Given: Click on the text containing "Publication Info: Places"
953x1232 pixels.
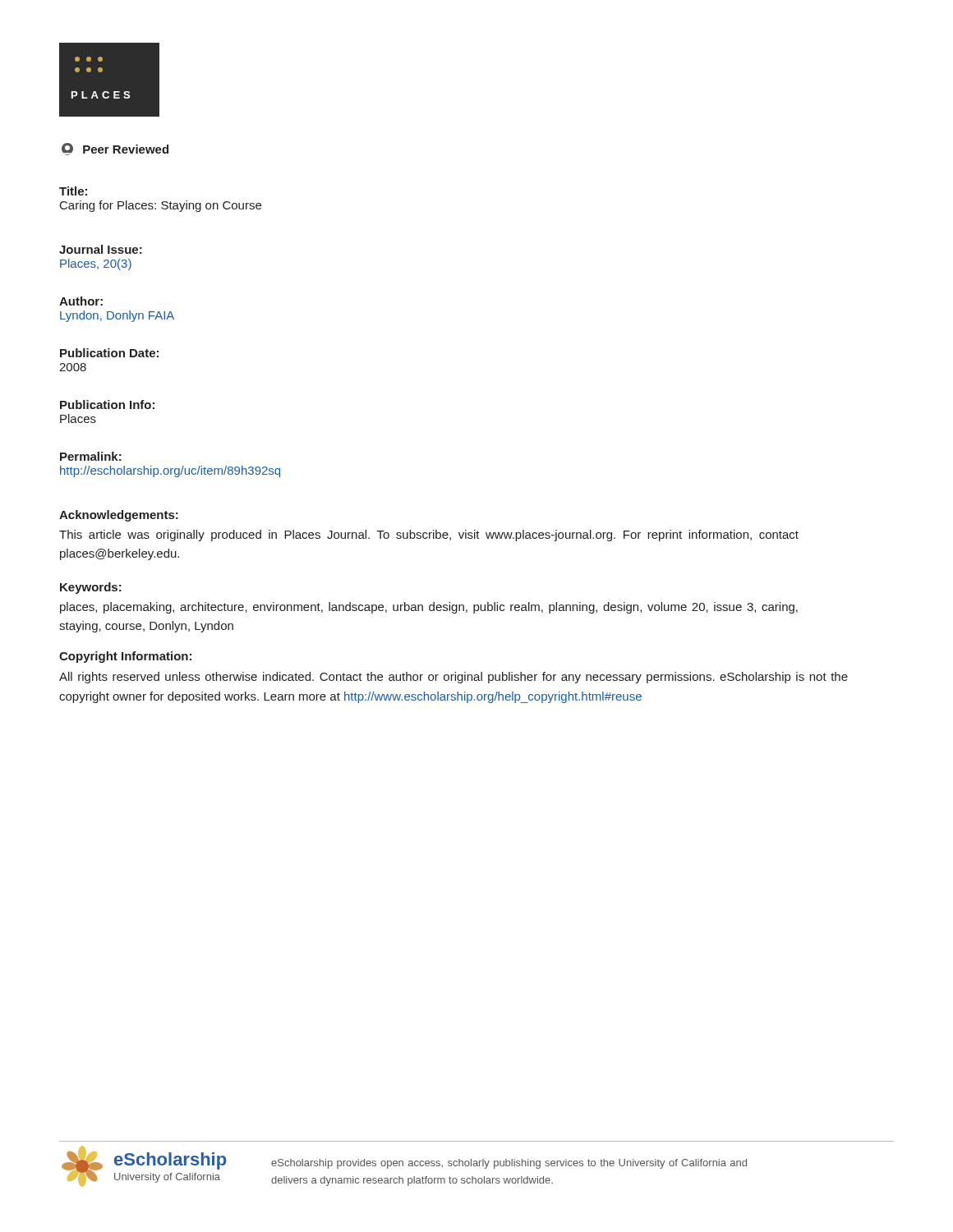Looking at the screenshot, I should tap(107, 411).
